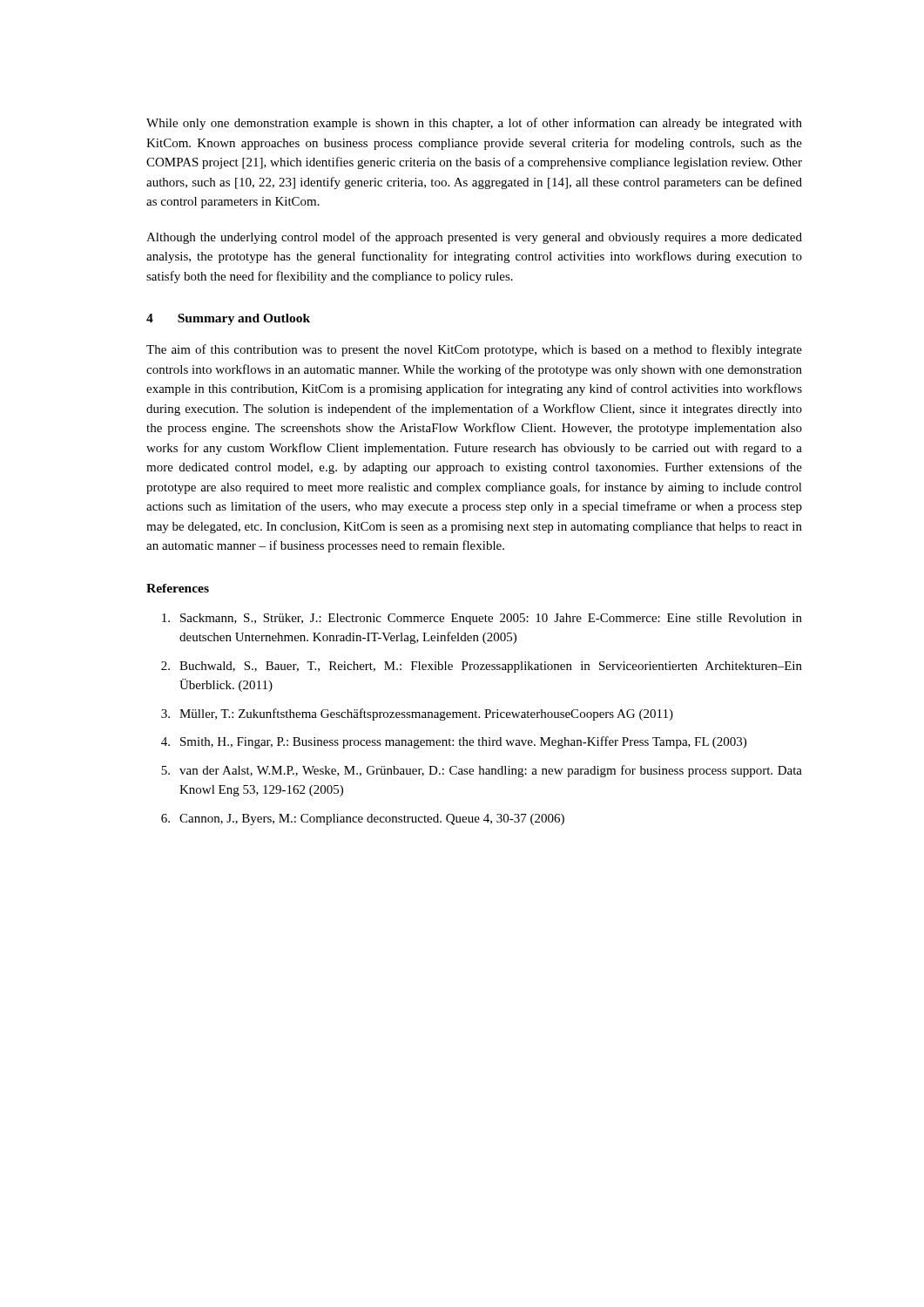Select the list item that says "6. Cannon, J., Byers, M.:"

pos(474,818)
